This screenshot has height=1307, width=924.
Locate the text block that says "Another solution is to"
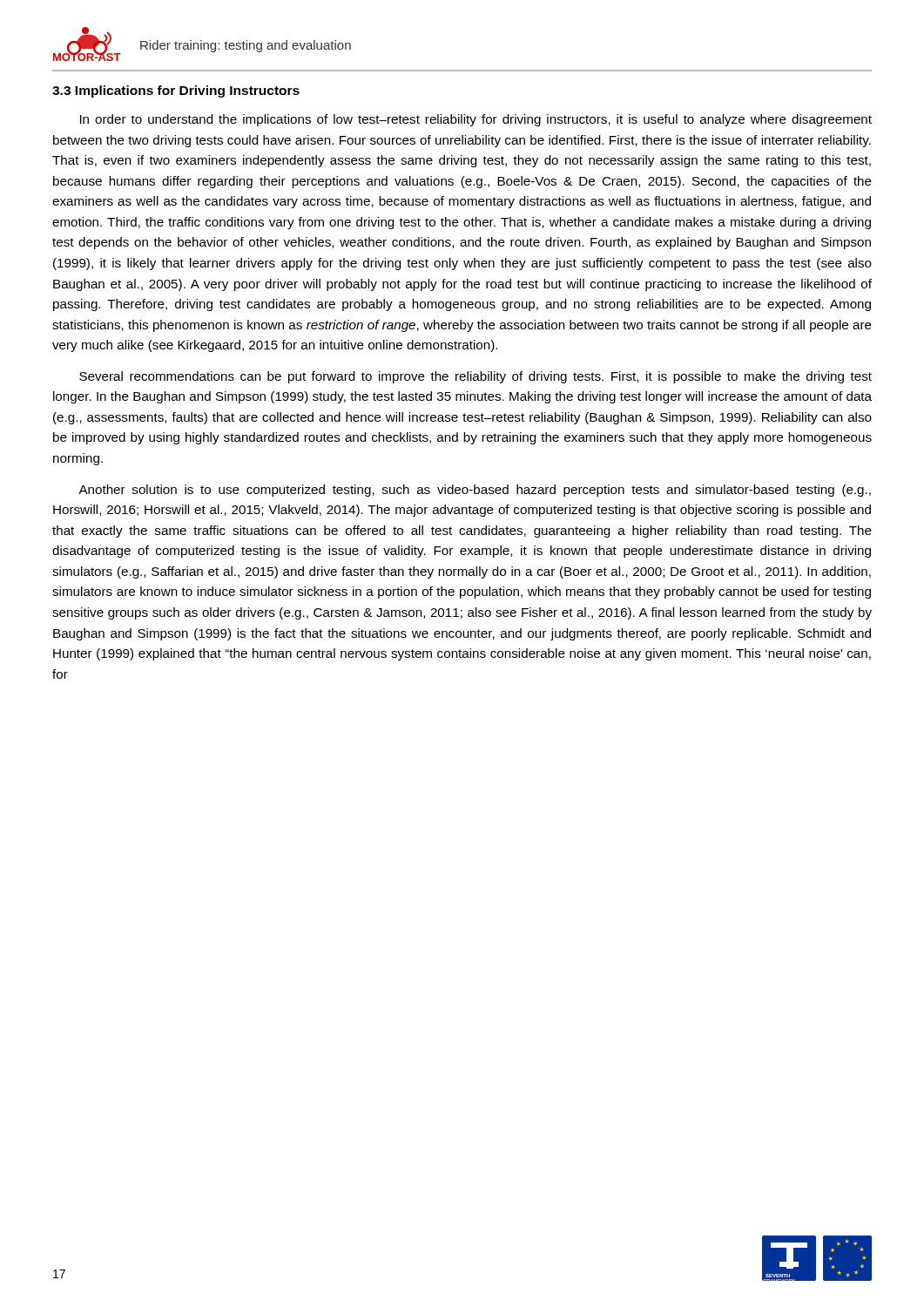point(462,582)
